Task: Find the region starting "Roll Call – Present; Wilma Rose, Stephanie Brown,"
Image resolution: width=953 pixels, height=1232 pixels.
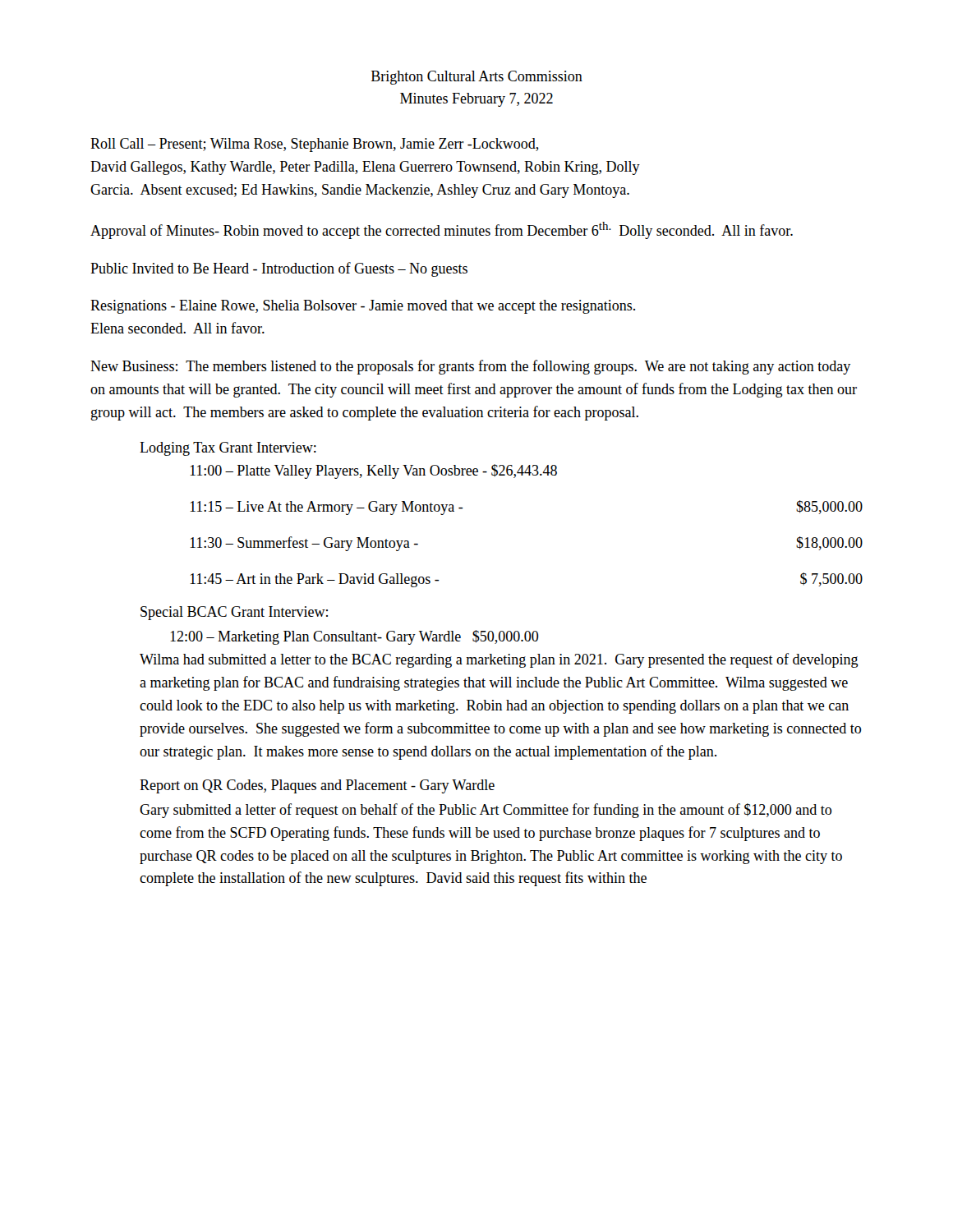Action: pos(365,167)
